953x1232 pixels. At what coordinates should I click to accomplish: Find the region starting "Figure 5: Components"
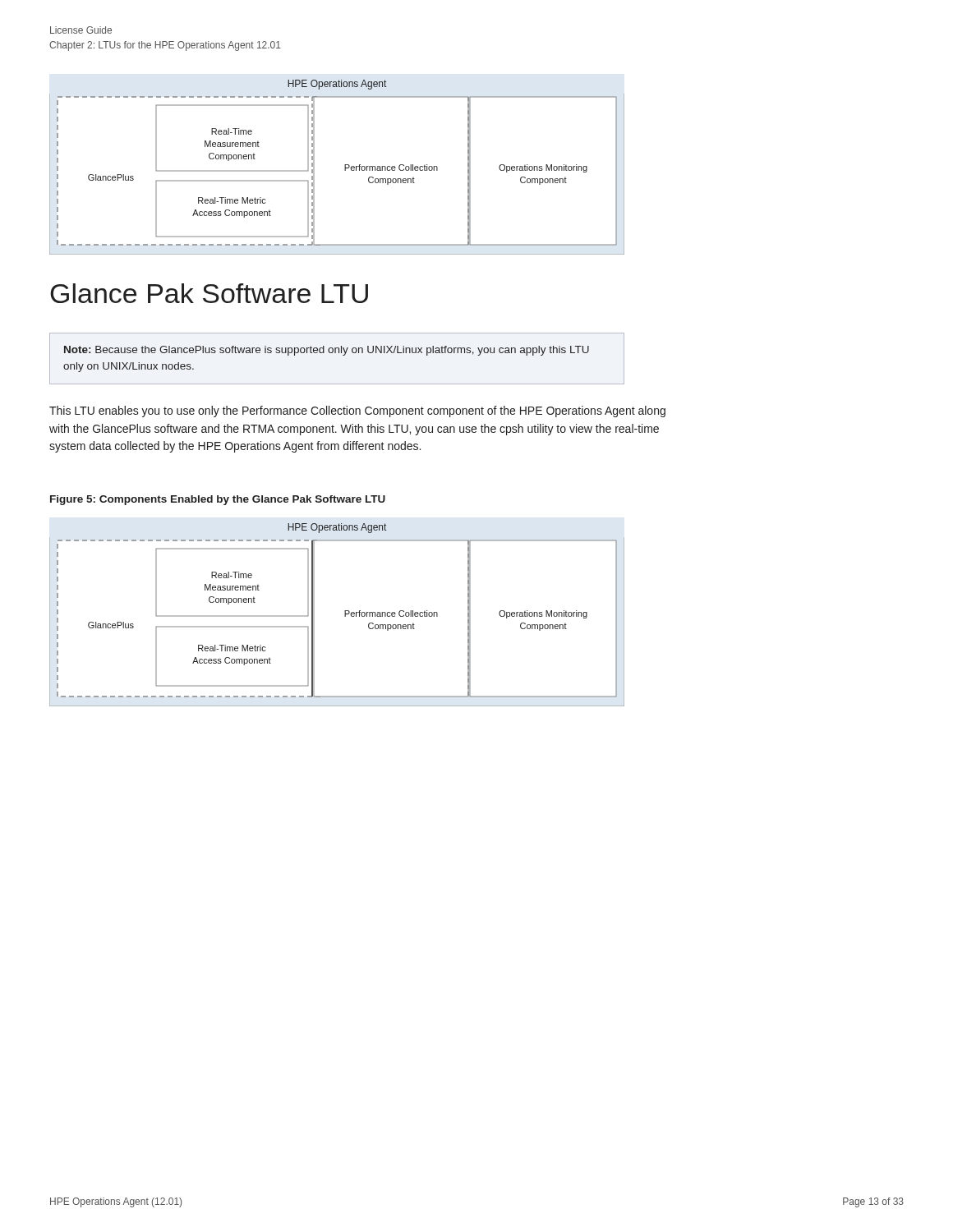[217, 499]
